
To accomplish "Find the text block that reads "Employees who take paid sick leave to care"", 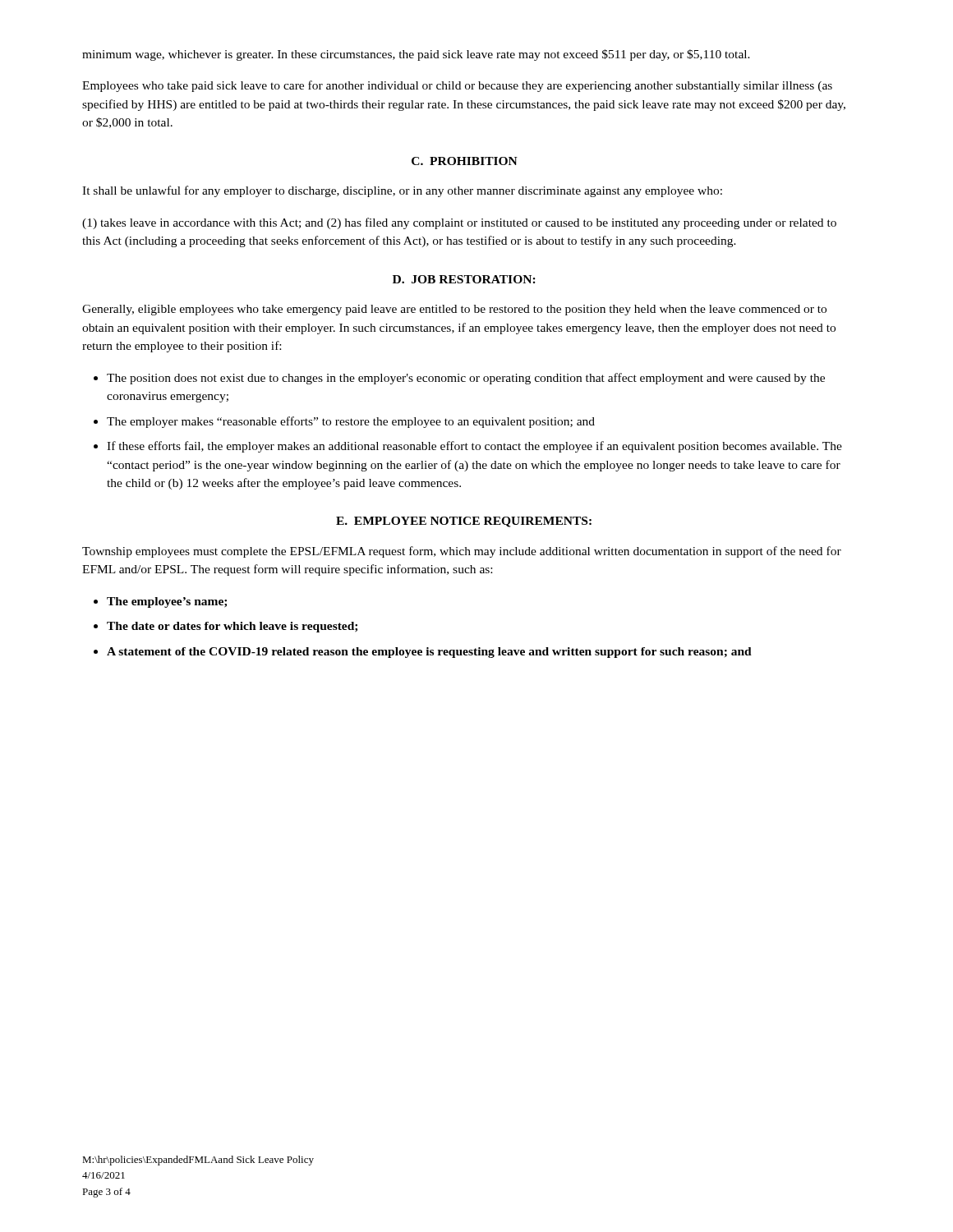I will [464, 104].
